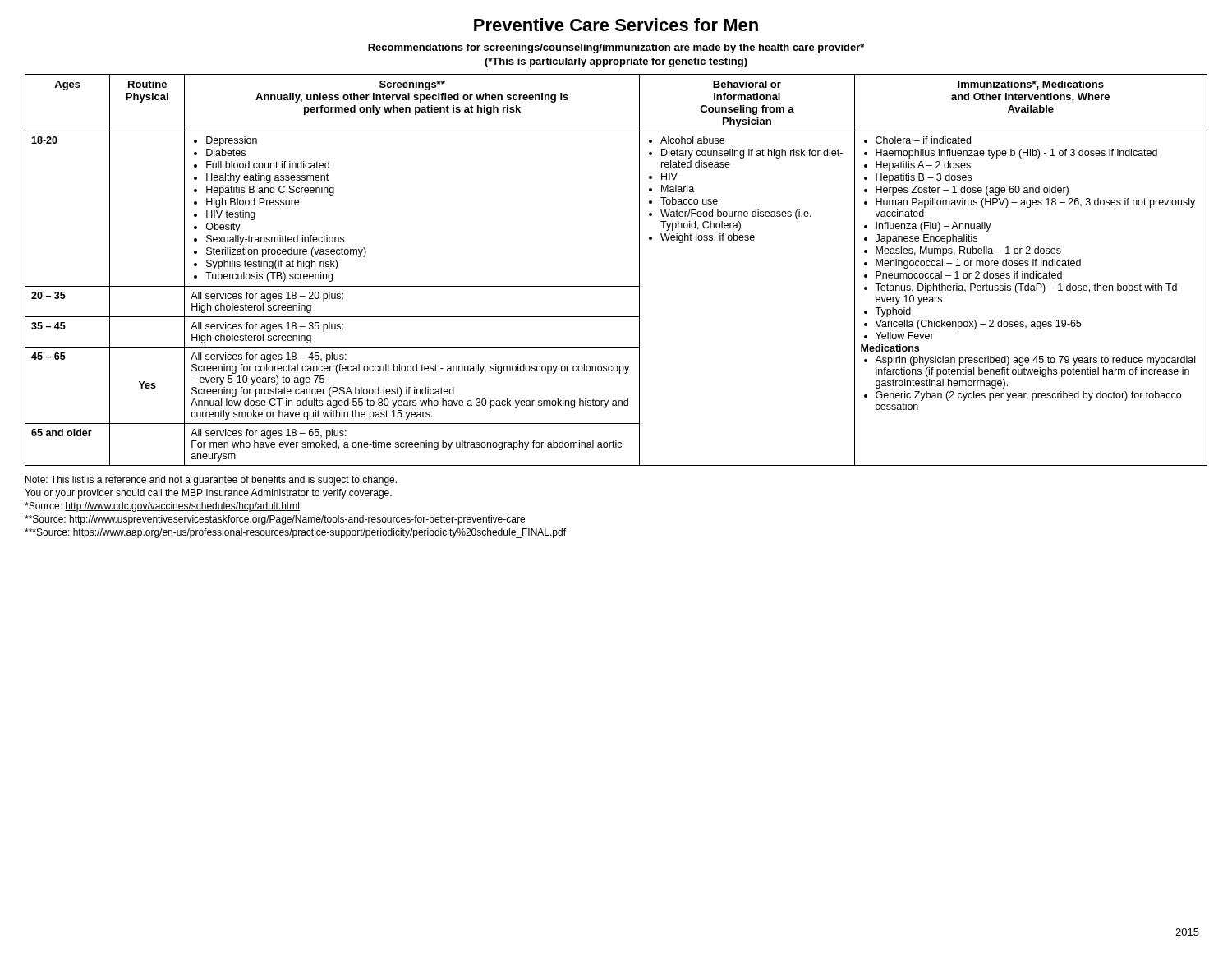Find the passage starting "You or your provider"
This screenshot has width=1232, height=953.
(x=208, y=493)
